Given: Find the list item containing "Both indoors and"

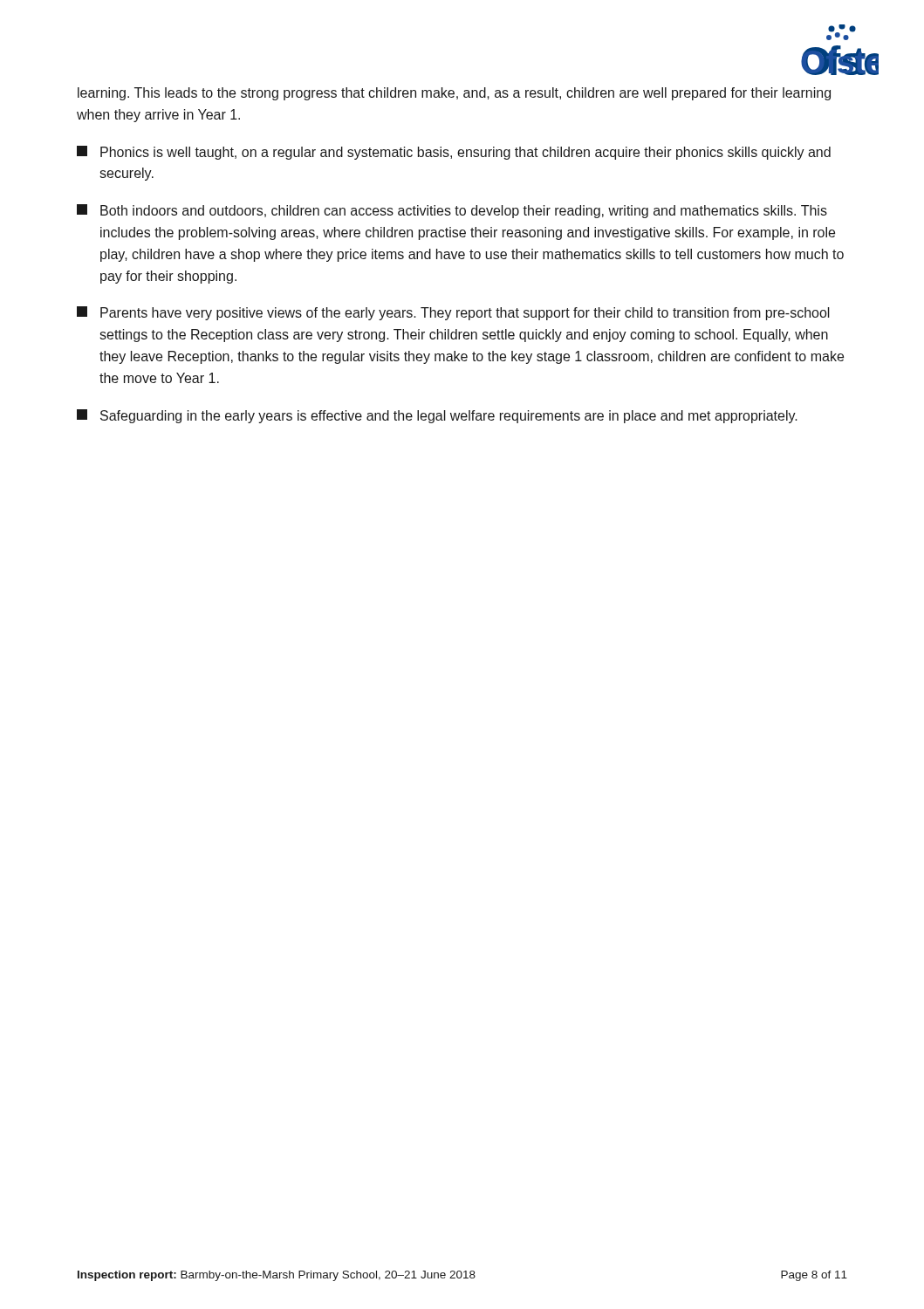Looking at the screenshot, I should coord(462,244).
